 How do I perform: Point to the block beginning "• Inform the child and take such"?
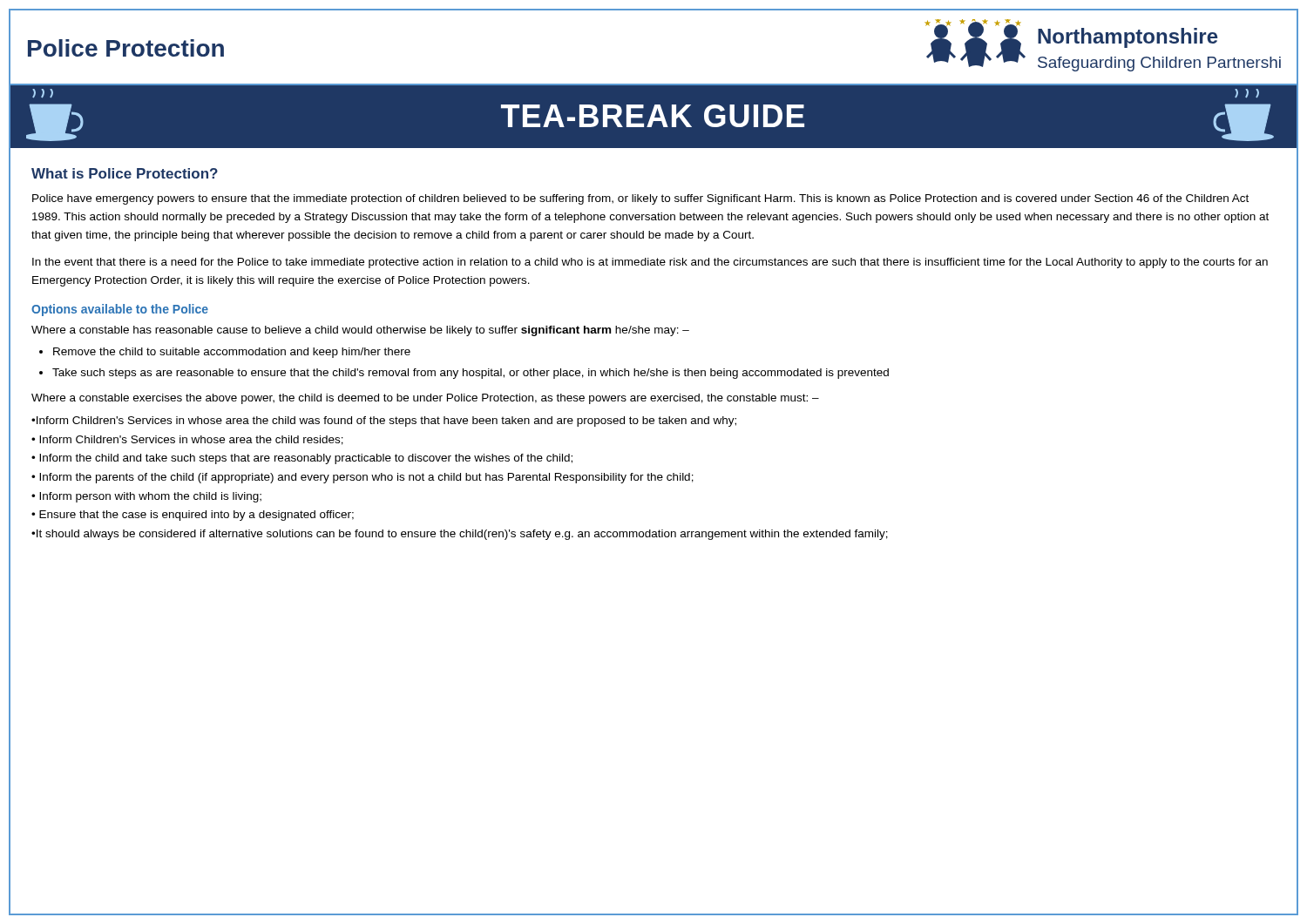point(303,458)
